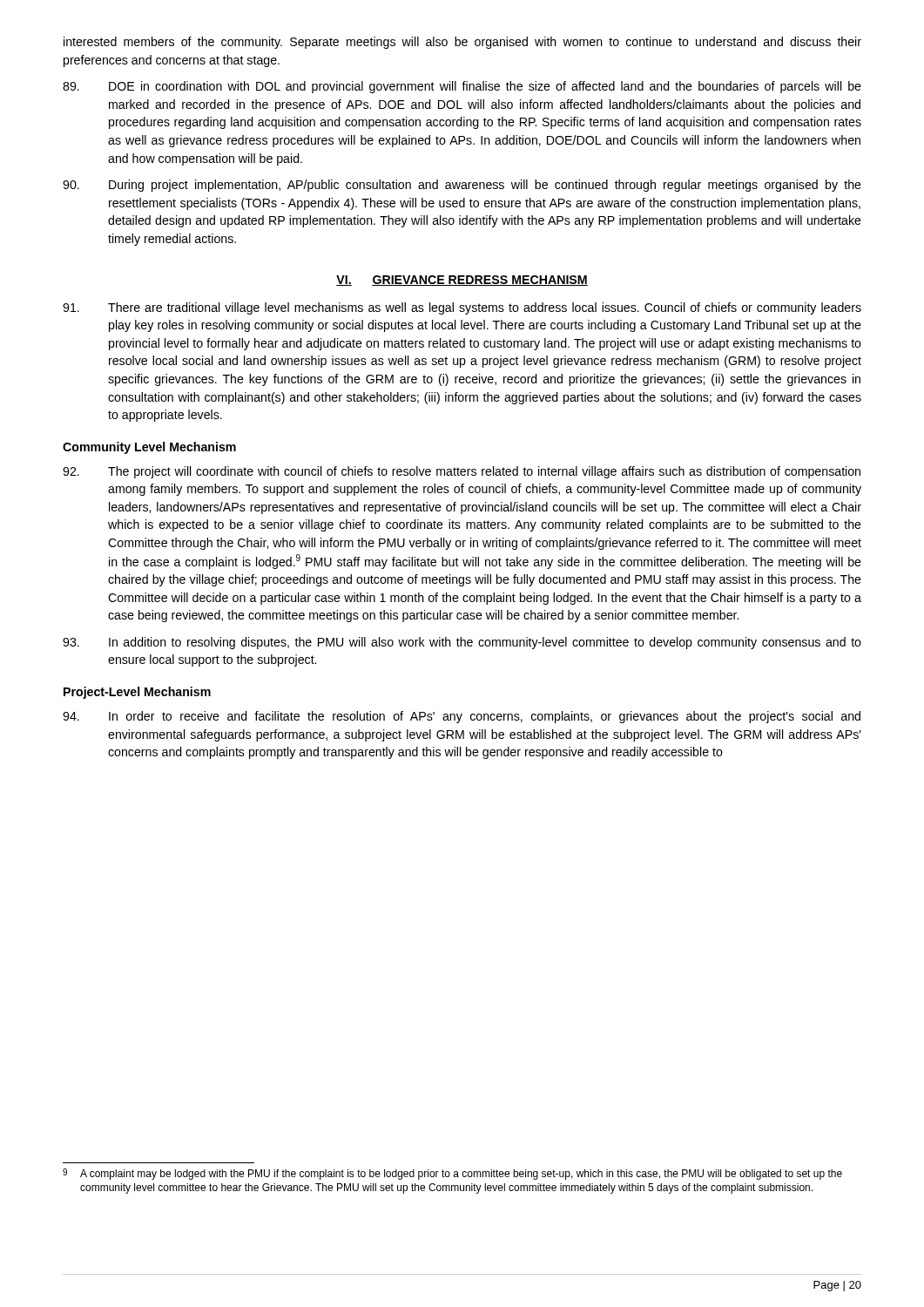
Task: Point to the element starting "Project-Level Mechanism"
Action: 137,693
